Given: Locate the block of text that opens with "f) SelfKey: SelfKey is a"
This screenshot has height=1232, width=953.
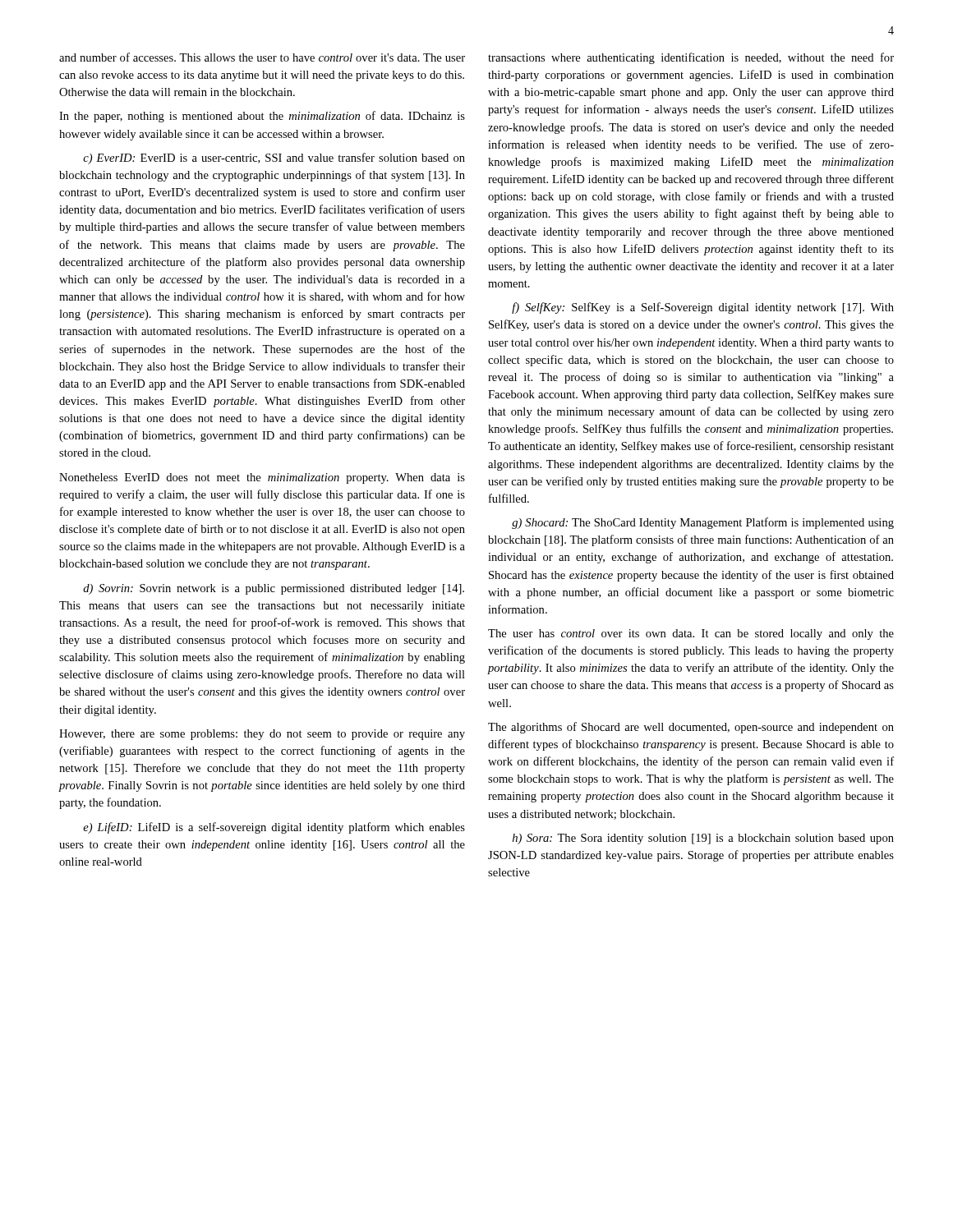Looking at the screenshot, I should coord(691,403).
